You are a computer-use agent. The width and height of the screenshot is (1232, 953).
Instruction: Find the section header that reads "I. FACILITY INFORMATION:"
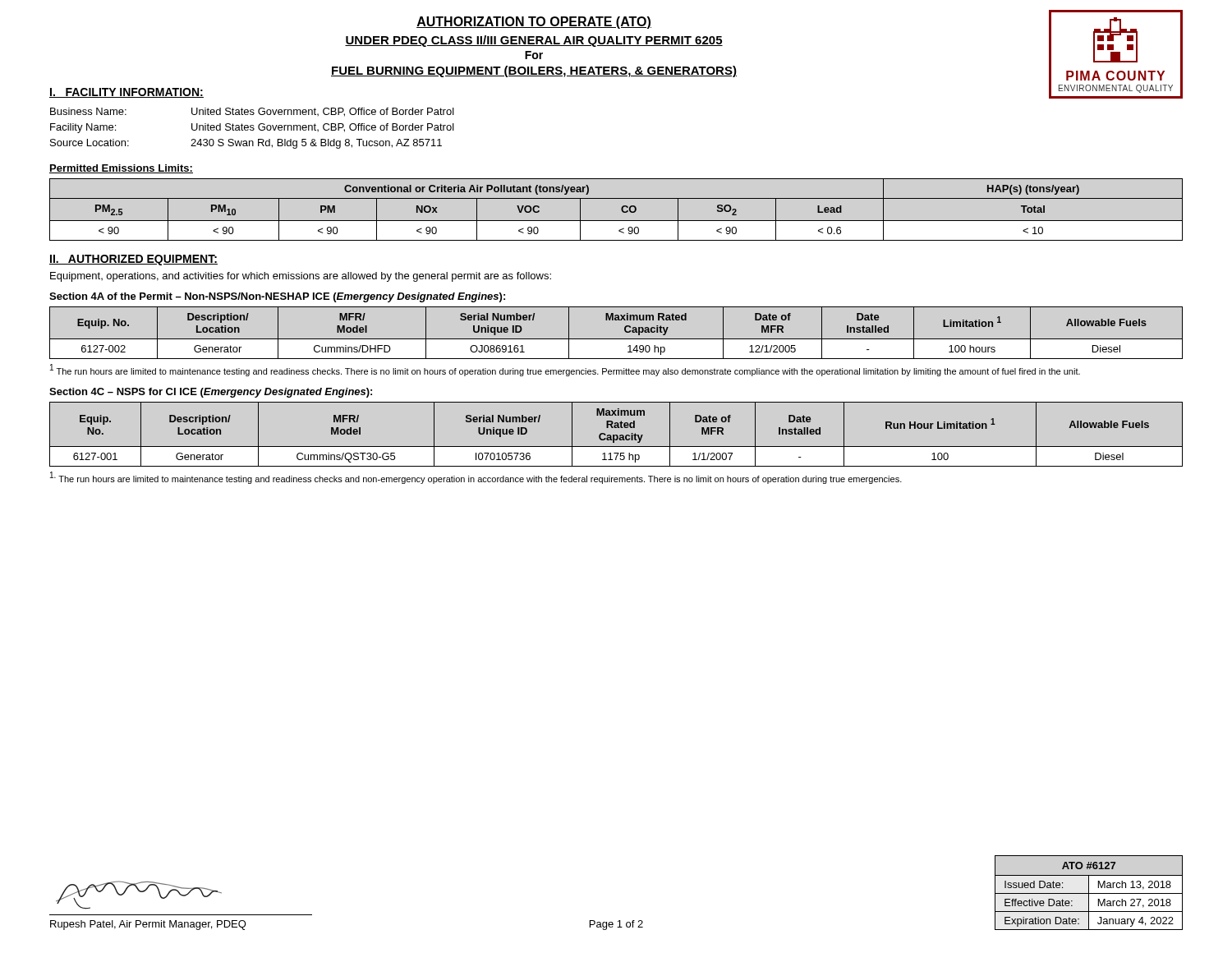[126, 92]
